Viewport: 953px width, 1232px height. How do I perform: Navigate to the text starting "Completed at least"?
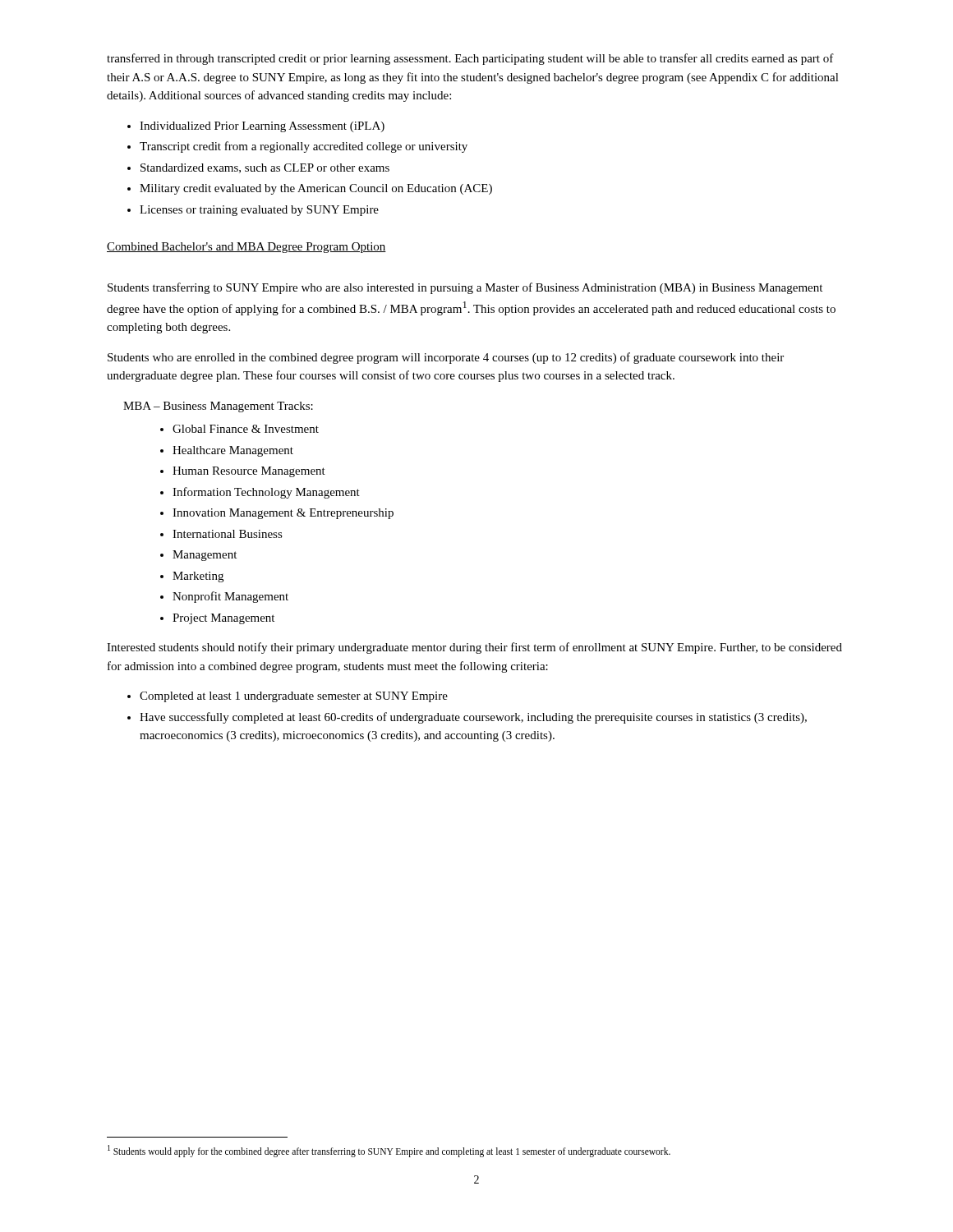pos(294,696)
